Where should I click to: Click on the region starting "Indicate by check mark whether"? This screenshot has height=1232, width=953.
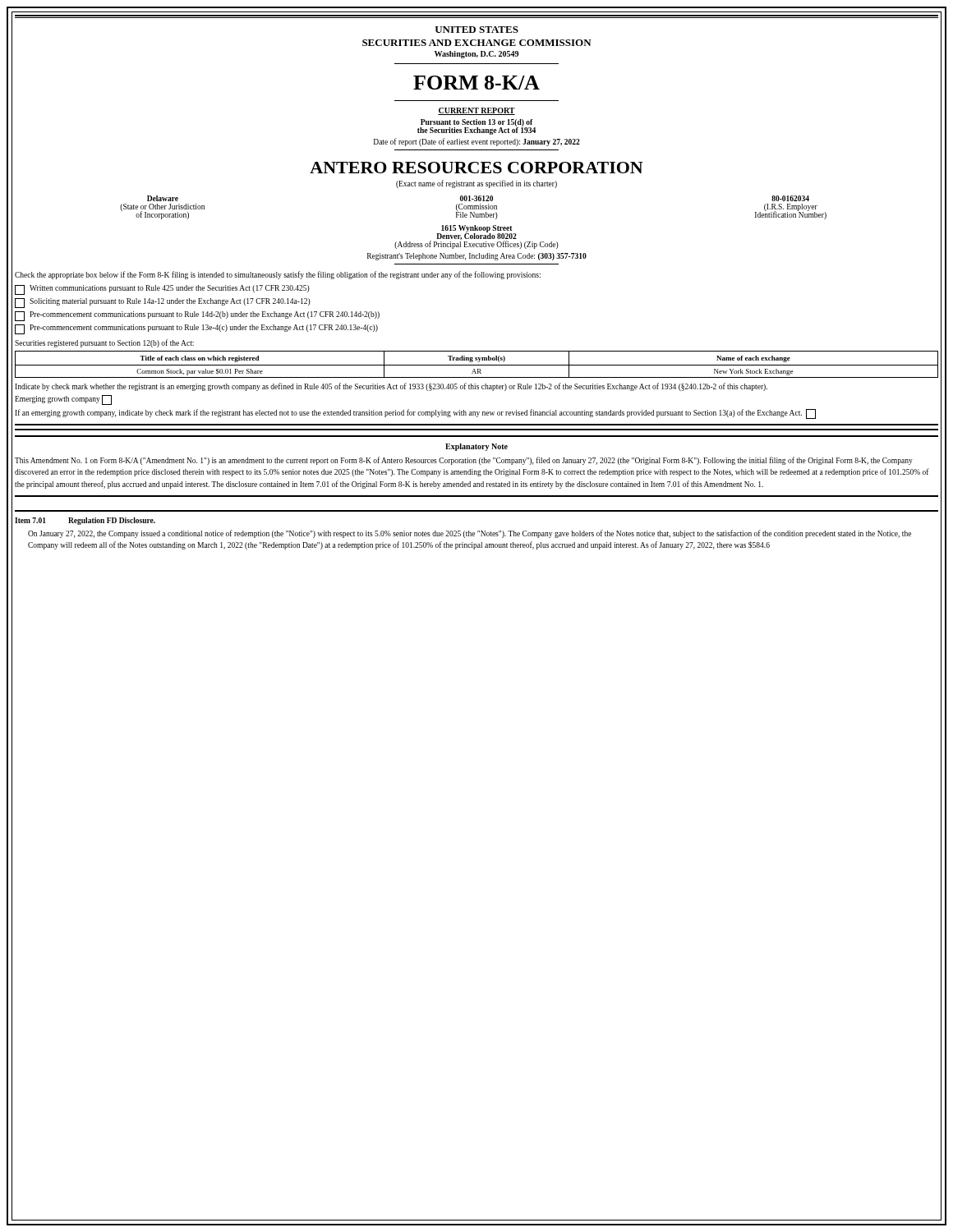click(391, 387)
